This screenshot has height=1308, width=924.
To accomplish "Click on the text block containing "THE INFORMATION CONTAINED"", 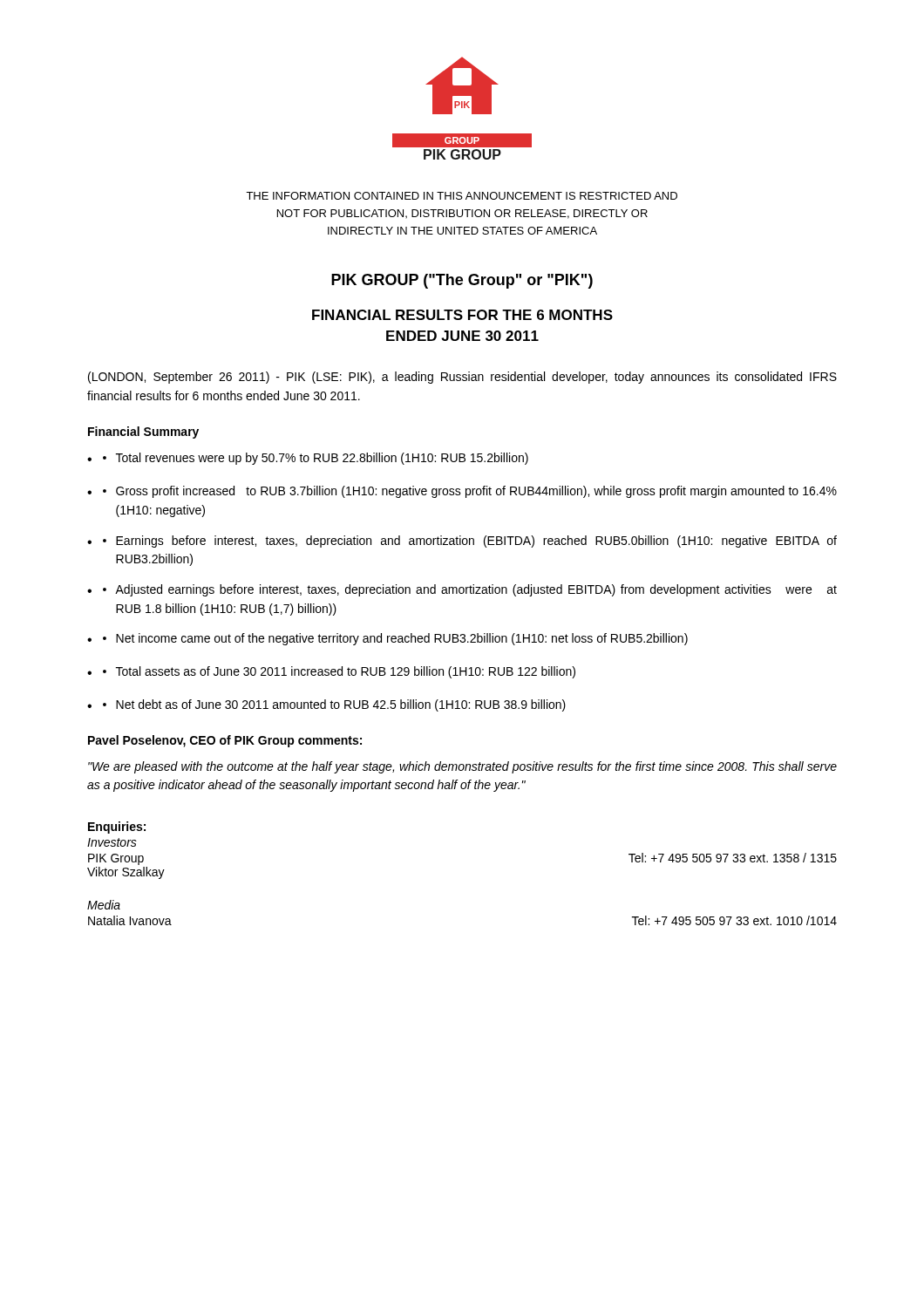I will (x=462, y=213).
